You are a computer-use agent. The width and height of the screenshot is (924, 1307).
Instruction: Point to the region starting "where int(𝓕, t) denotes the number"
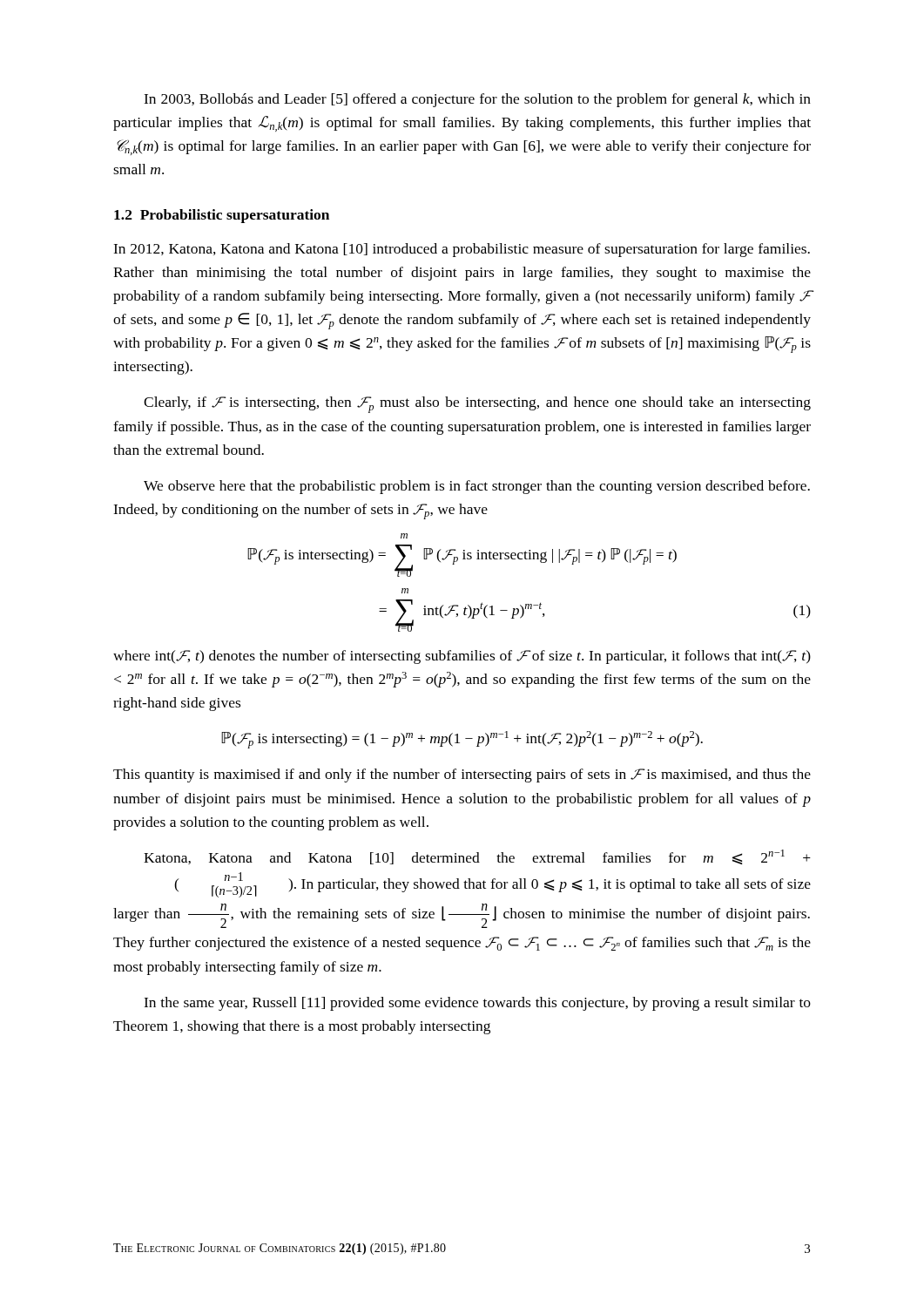[x=462, y=679]
